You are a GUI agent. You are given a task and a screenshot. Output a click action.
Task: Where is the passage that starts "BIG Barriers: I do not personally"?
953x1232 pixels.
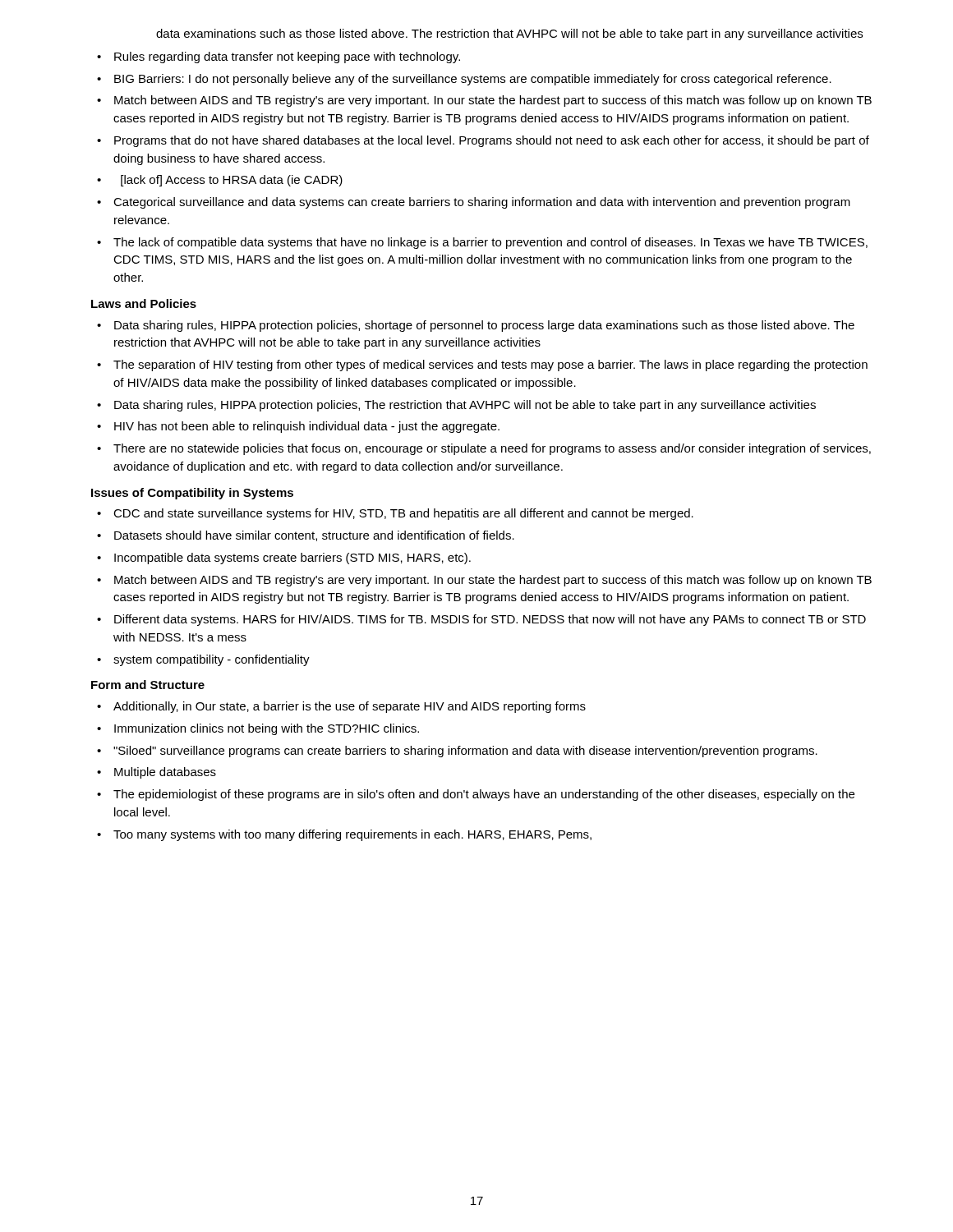click(473, 78)
